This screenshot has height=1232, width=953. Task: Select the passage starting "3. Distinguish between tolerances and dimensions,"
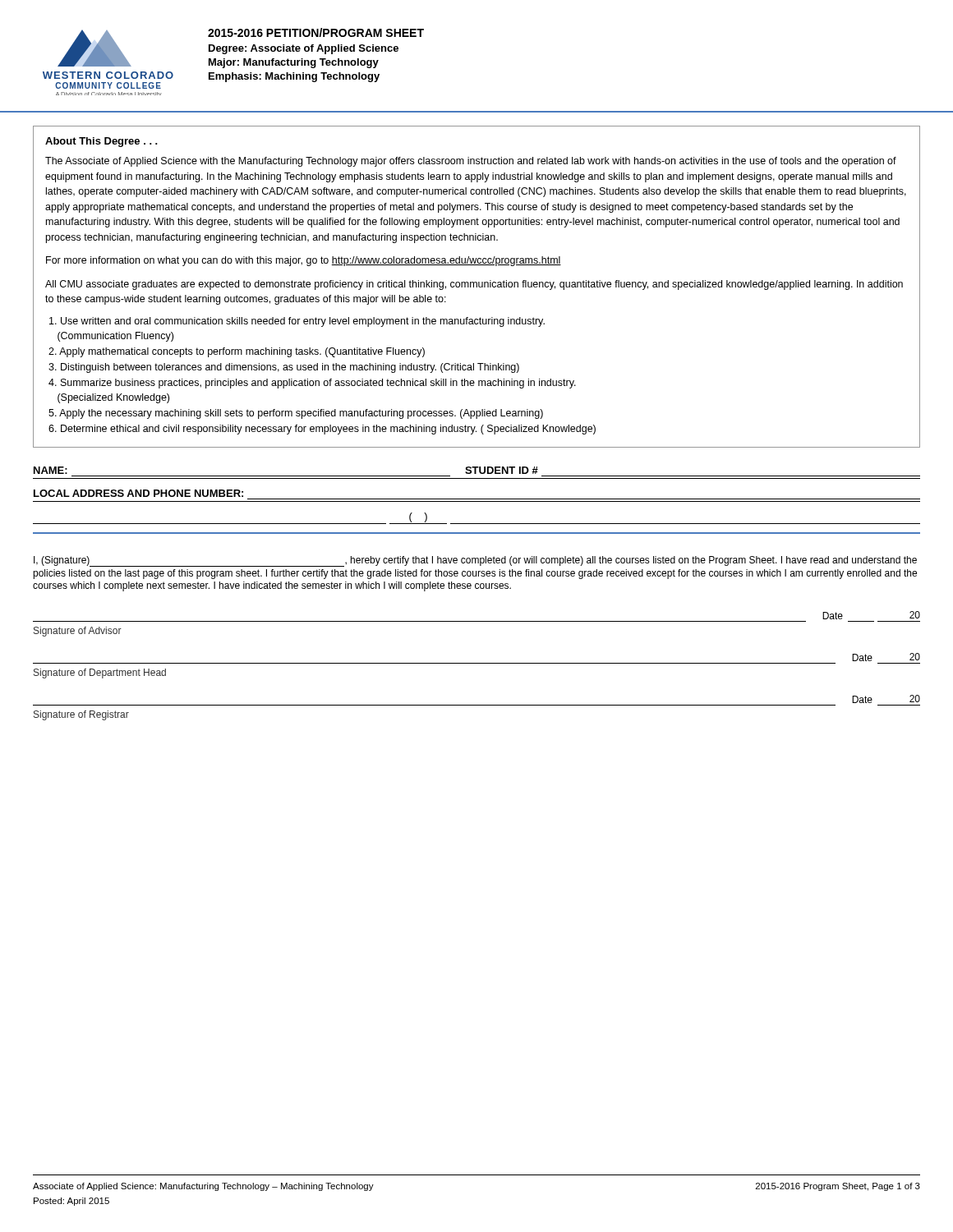[x=284, y=367]
